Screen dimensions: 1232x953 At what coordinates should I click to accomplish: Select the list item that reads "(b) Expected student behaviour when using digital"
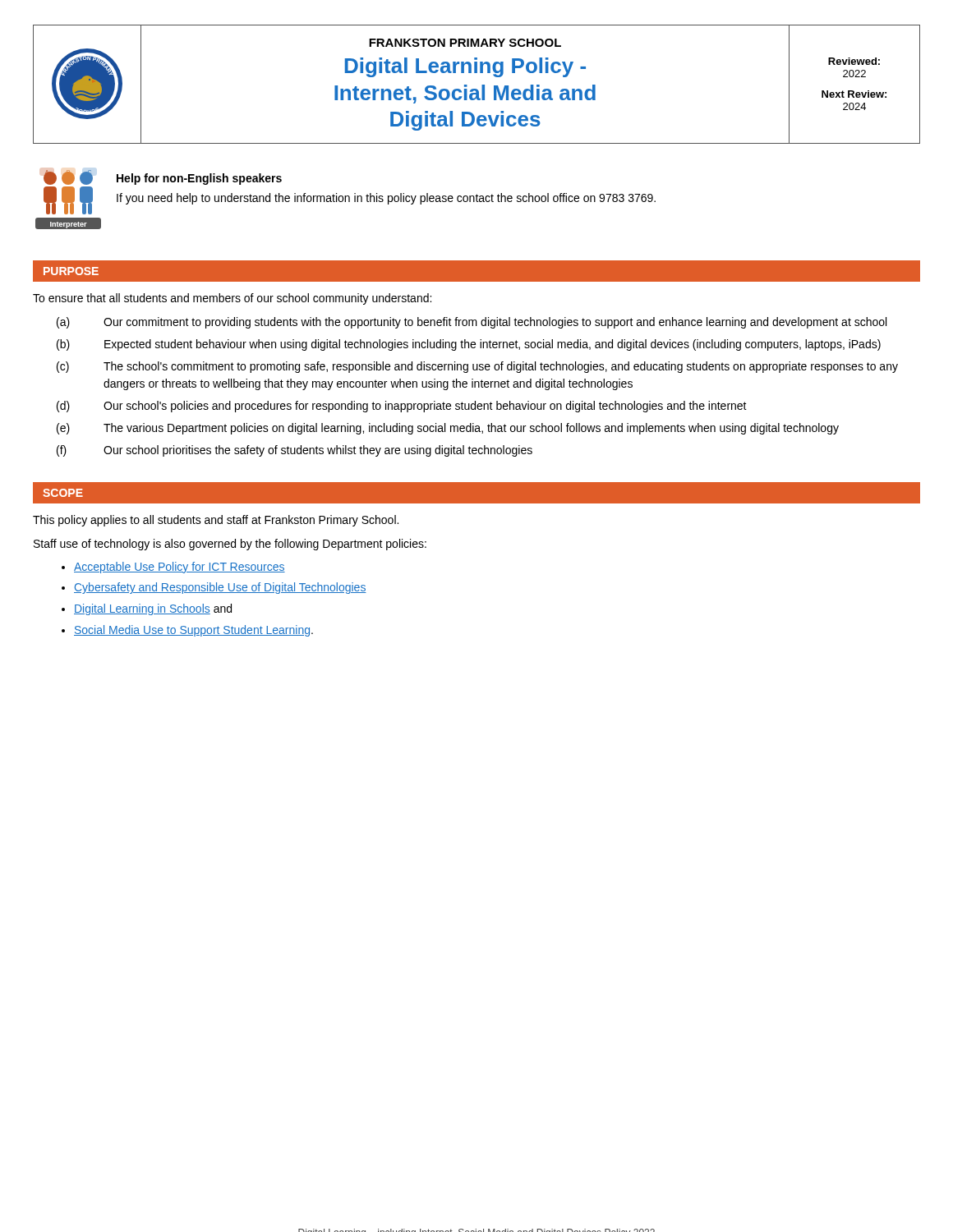476,344
